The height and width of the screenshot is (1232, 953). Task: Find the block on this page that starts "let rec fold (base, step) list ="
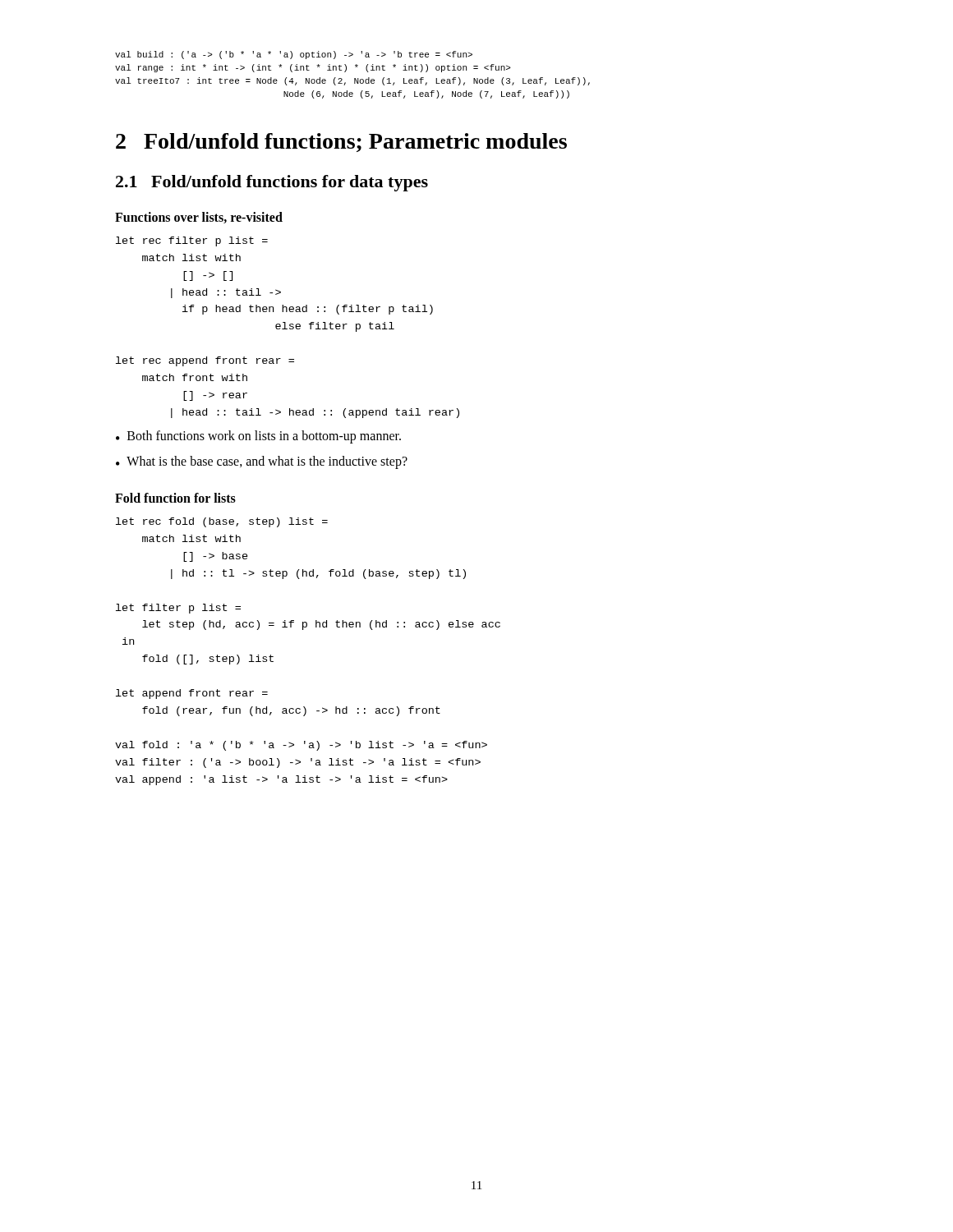[222, 522]
